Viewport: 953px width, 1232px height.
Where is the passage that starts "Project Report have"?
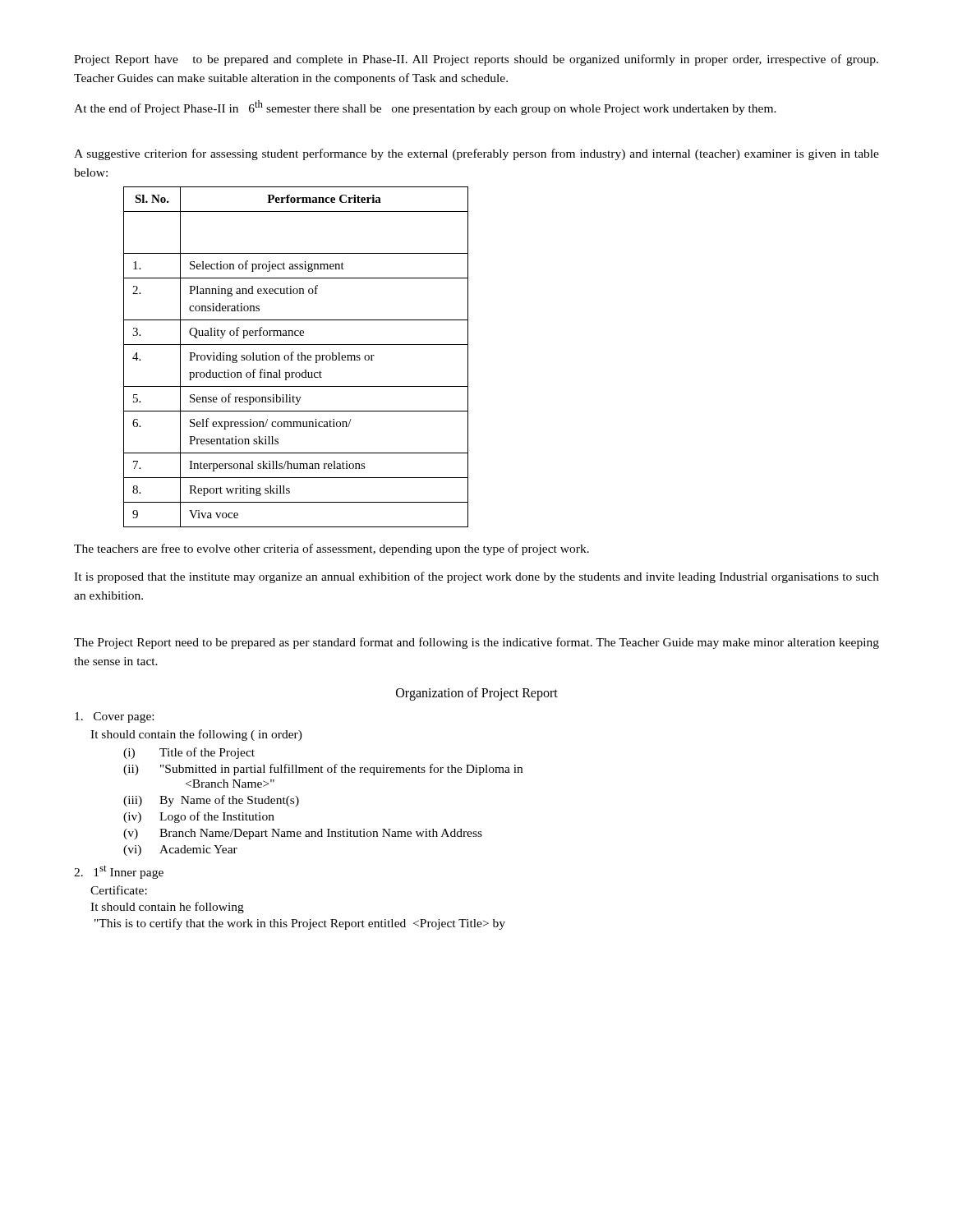pyautogui.click(x=476, y=68)
